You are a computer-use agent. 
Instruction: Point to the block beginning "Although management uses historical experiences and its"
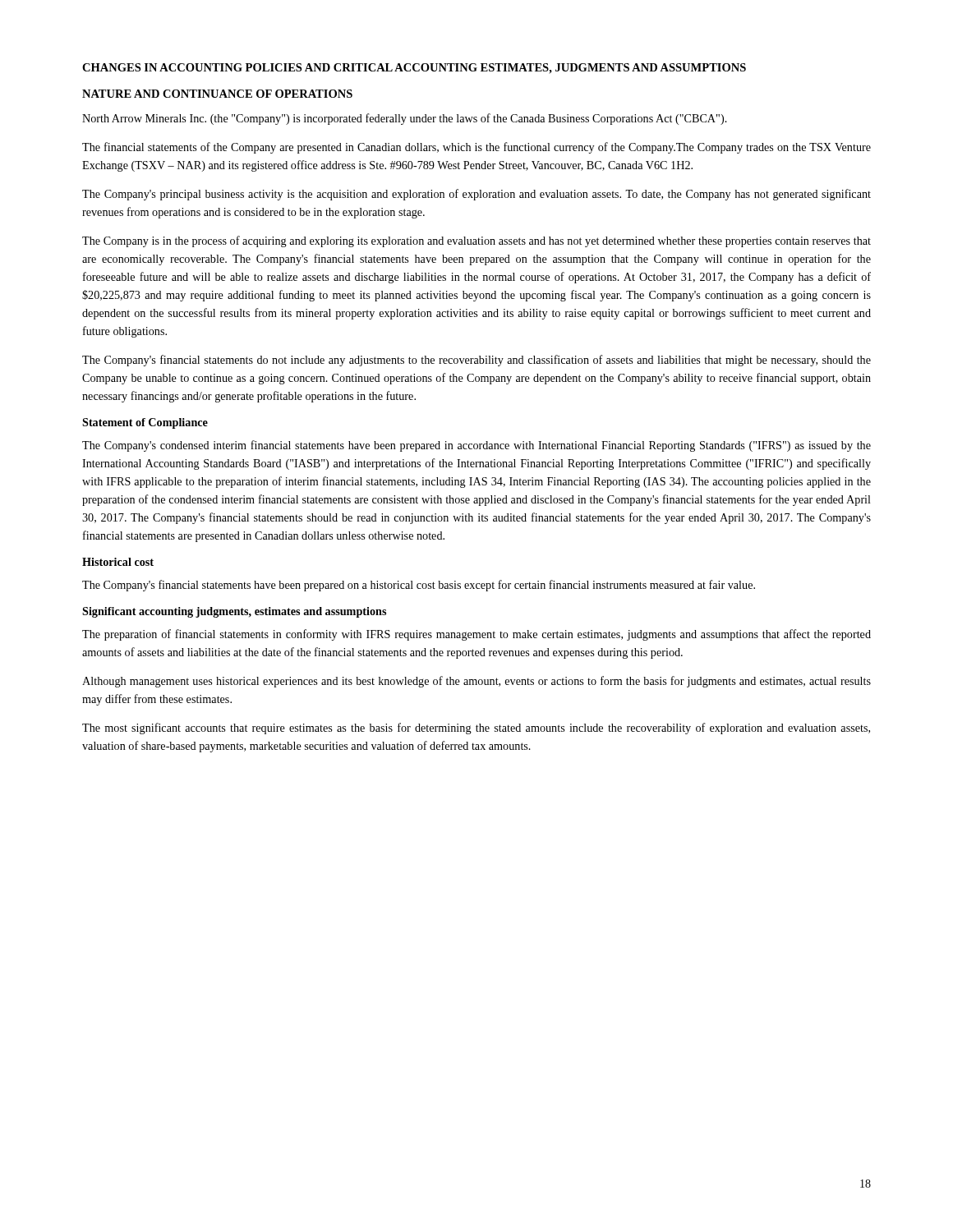(x=476, y=690)
